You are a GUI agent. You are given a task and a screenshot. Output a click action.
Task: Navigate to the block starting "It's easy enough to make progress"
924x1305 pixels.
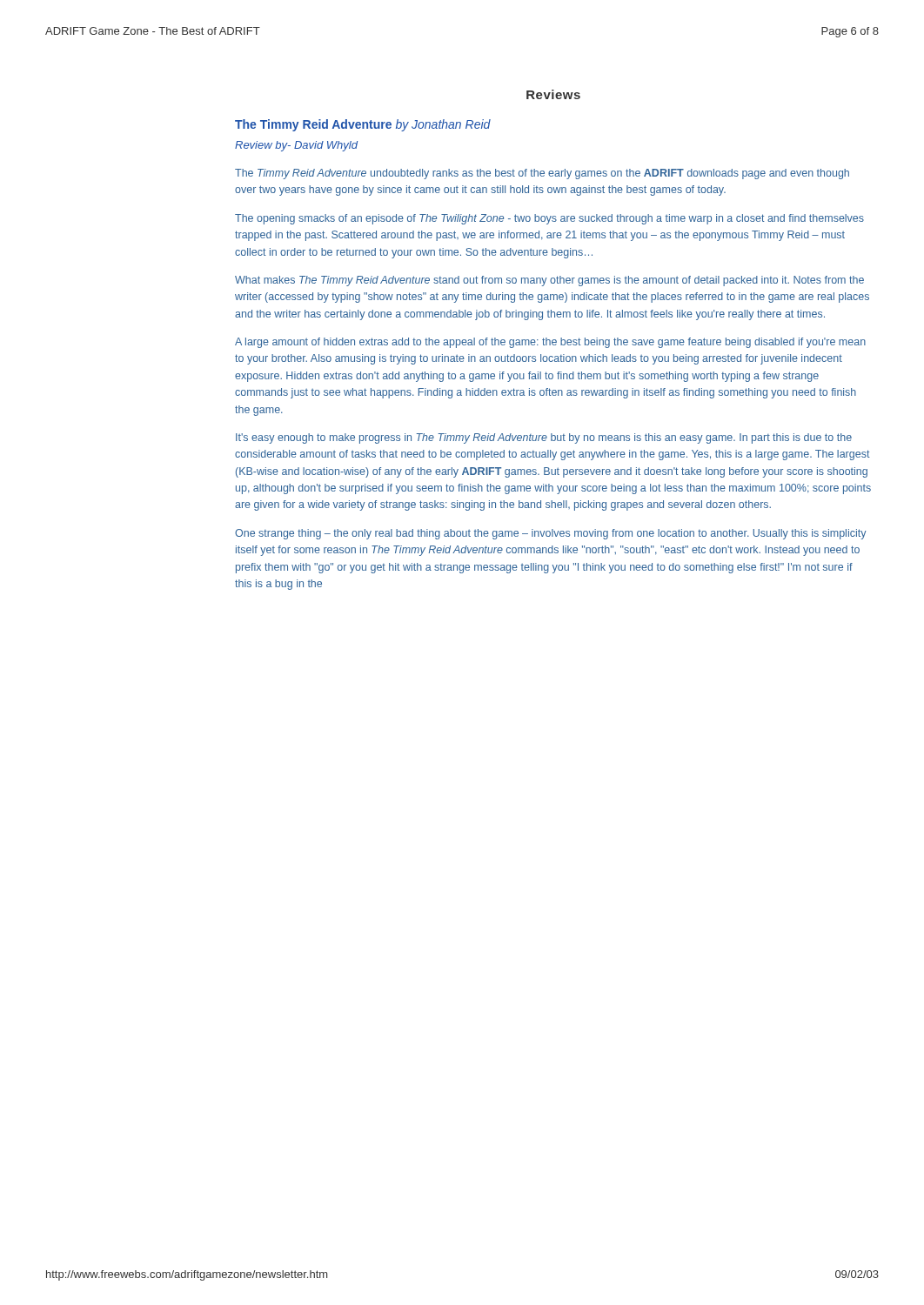553,471
